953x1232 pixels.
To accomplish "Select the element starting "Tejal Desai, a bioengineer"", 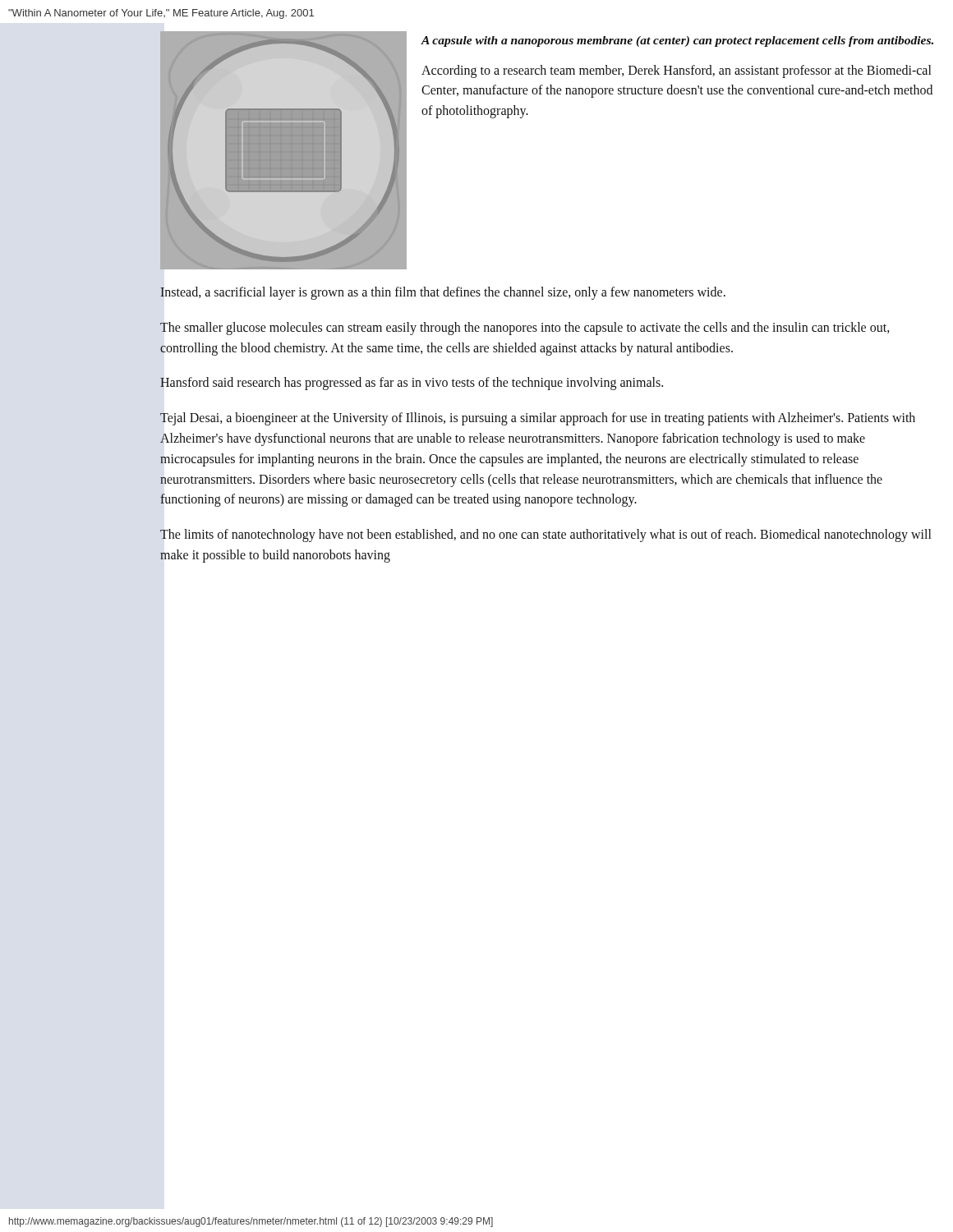I will (538, 459).
